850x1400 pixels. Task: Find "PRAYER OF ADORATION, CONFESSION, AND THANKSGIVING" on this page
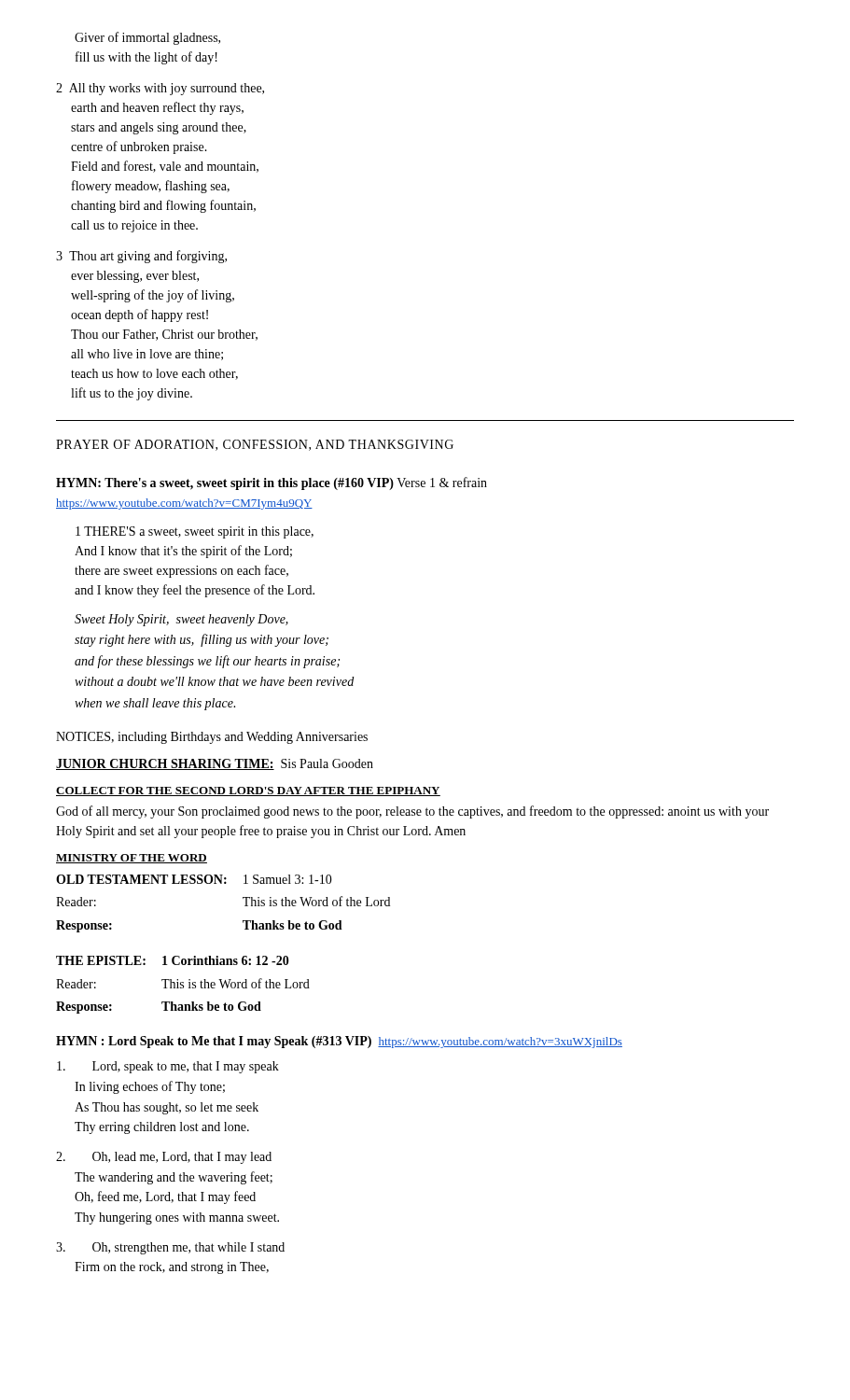255,445
